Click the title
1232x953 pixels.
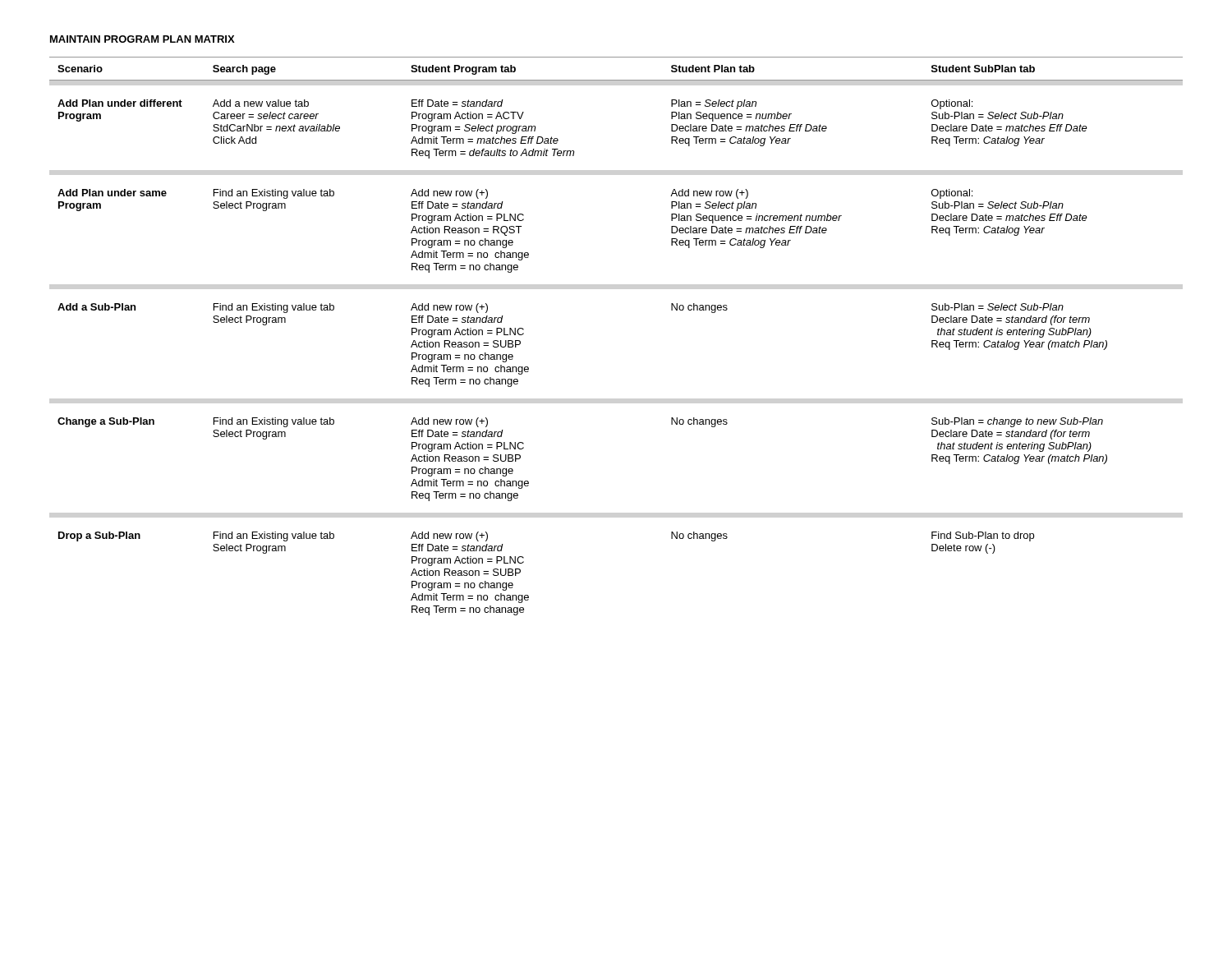[x=142, y=39]
